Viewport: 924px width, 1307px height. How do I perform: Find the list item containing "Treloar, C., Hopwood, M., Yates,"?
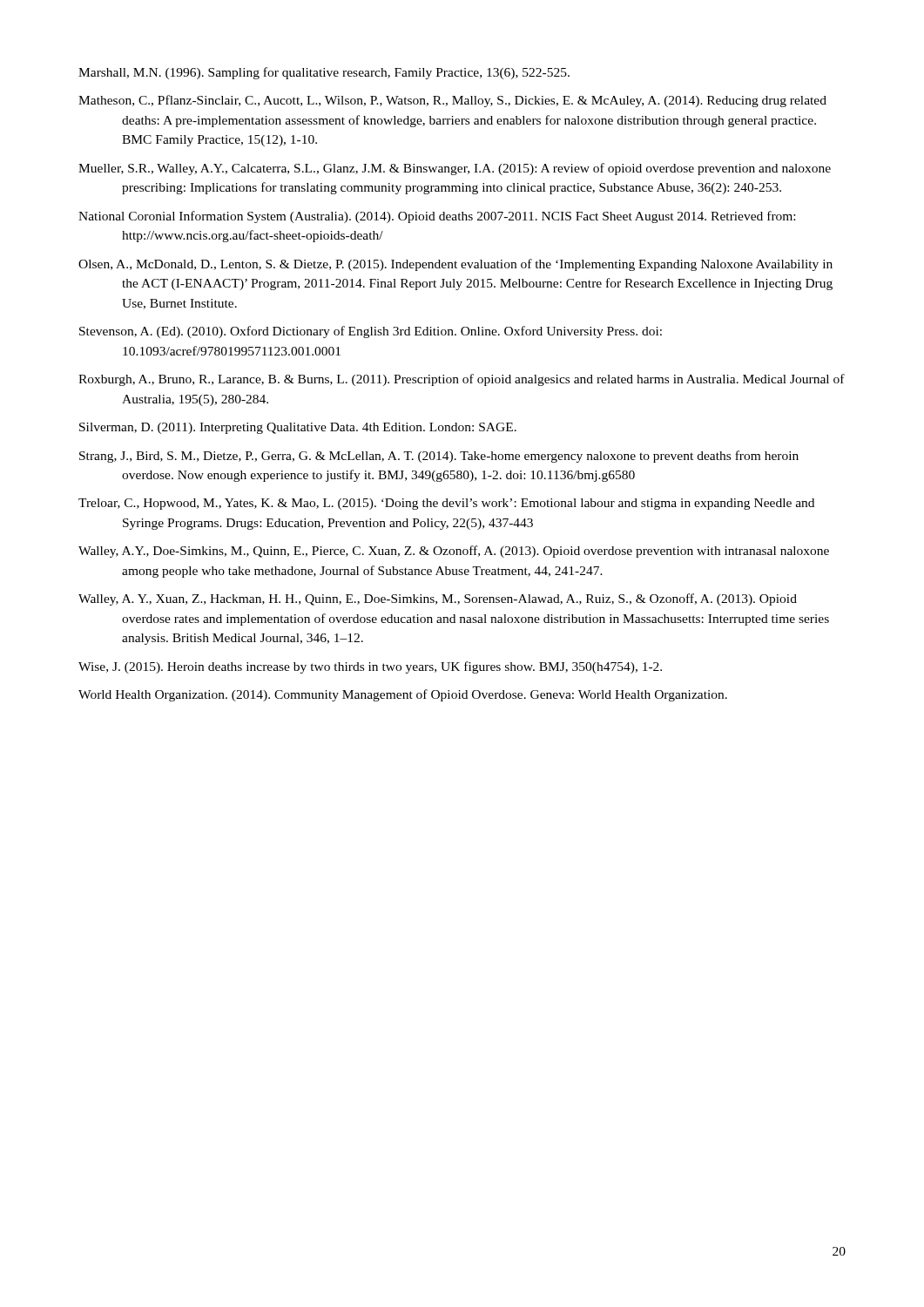[447, 513]
